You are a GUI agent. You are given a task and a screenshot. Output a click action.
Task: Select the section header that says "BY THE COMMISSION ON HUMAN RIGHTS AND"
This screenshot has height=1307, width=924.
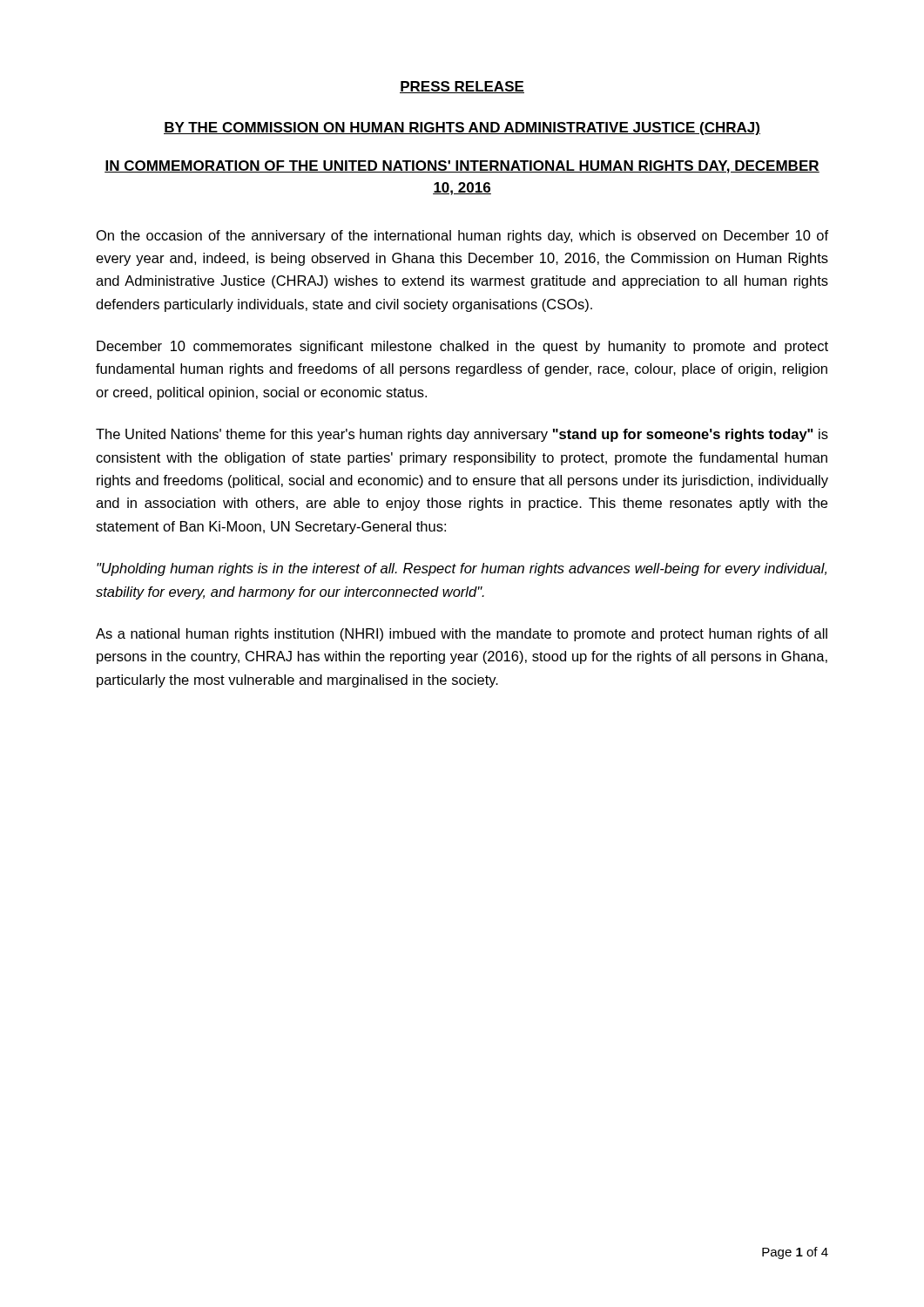[x=462, y=128]
